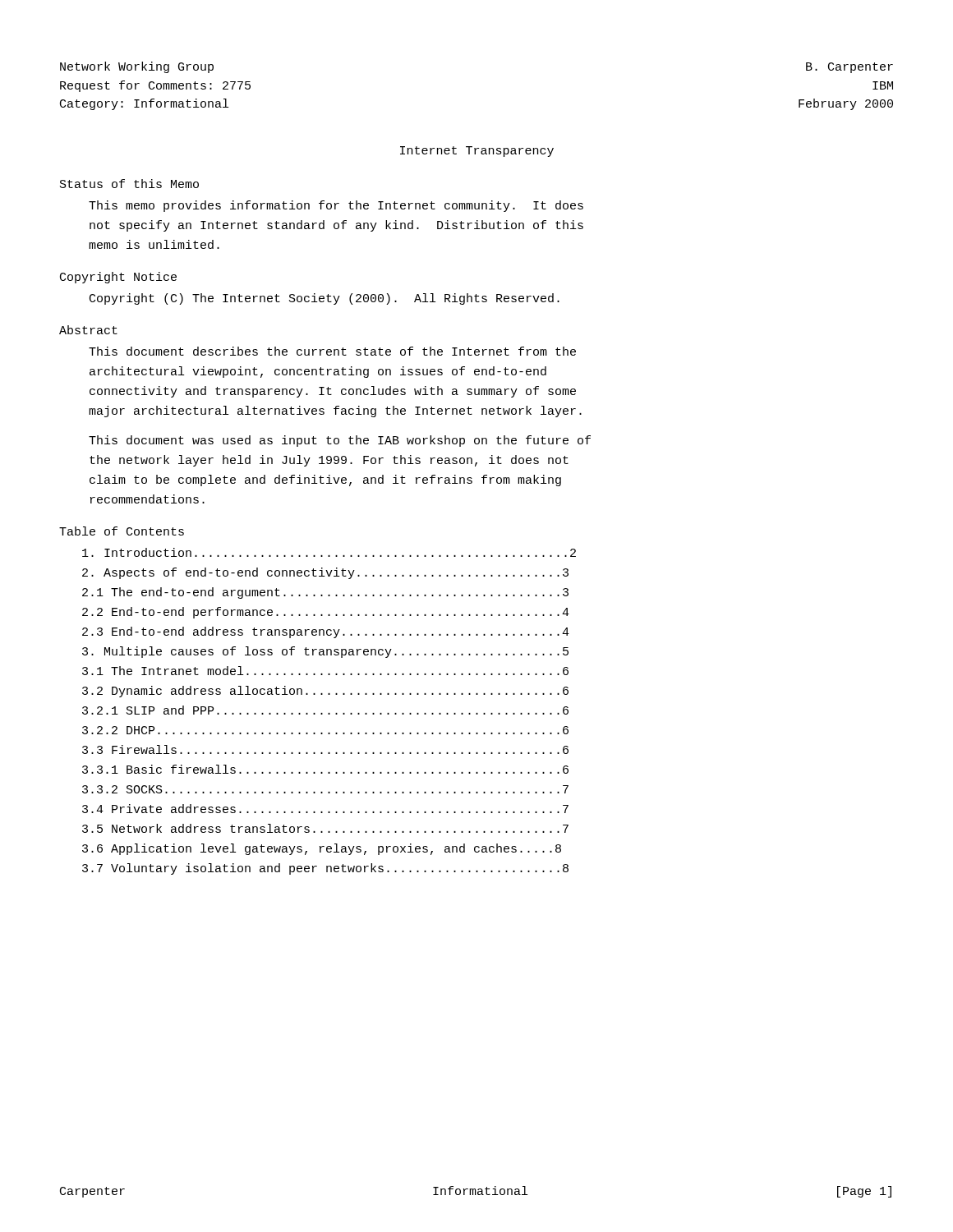Image resolution: width=953 pixels, height=1232 pixels.
Task: Navigate to the text block starting "3.2.1 SLIP and PPP"
Action: tap(314, 711)
